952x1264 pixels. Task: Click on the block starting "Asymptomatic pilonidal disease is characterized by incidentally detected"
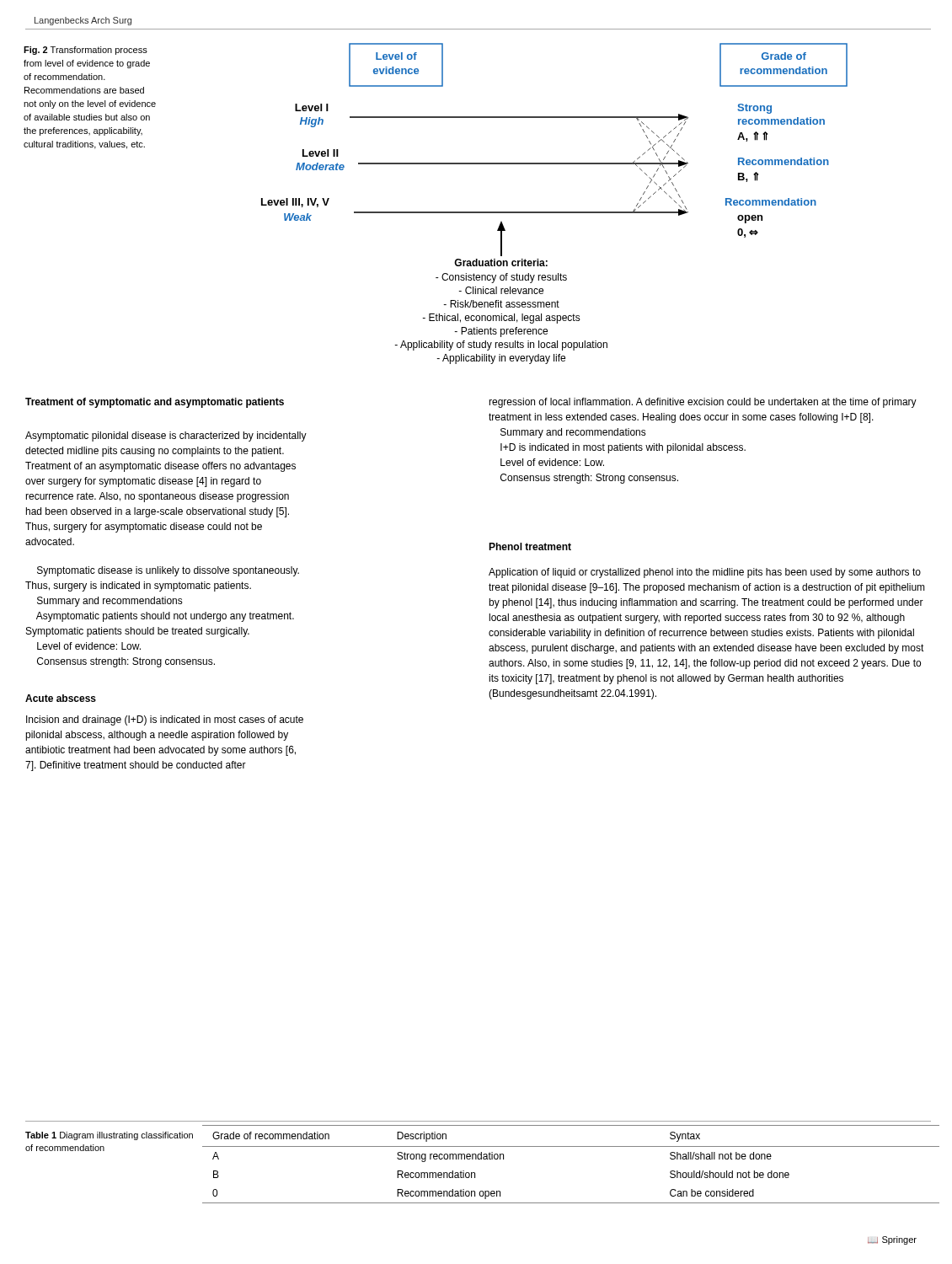(x=166, y=489)
